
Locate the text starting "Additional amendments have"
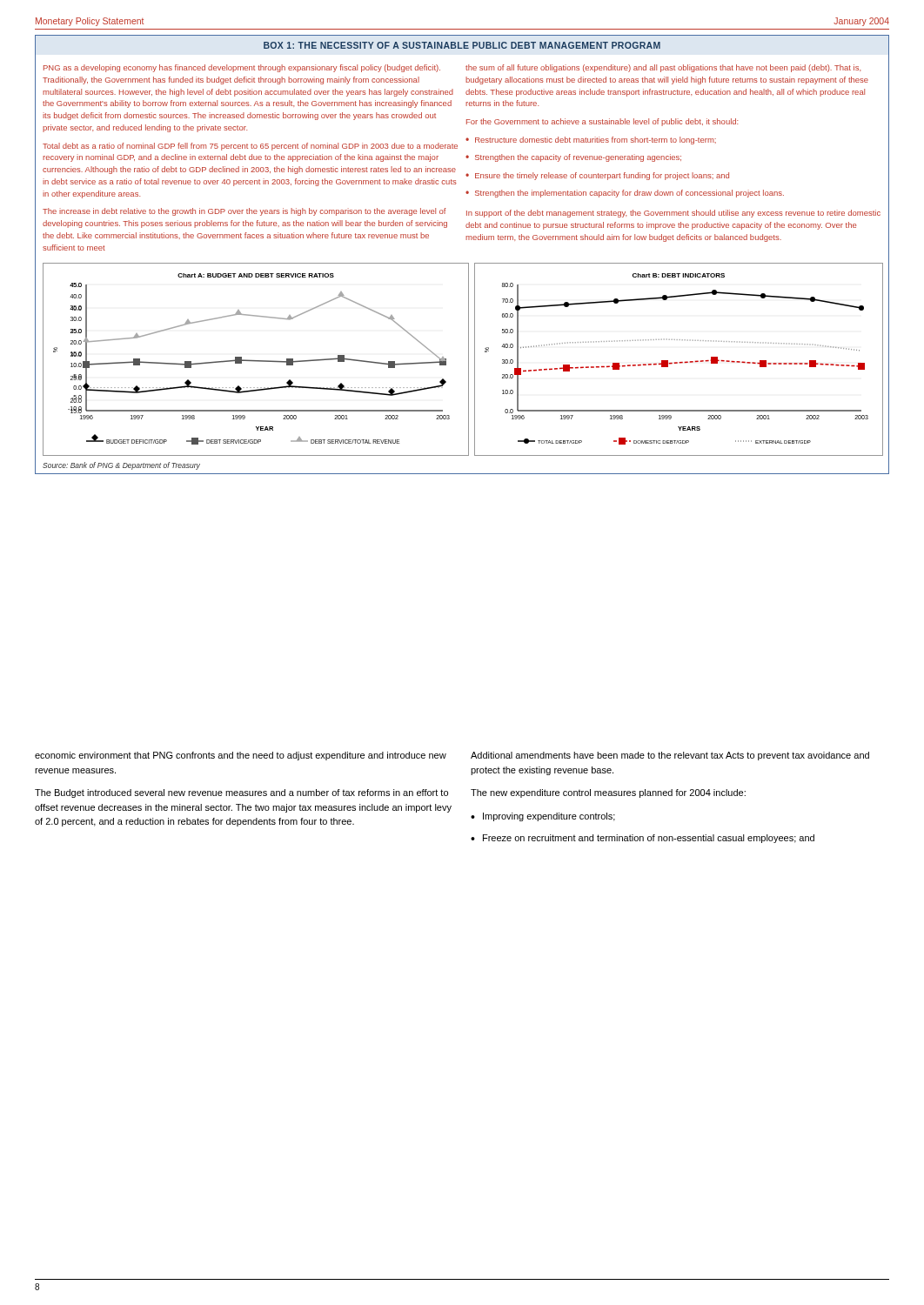pyautogui.click(x=670, y=762)
